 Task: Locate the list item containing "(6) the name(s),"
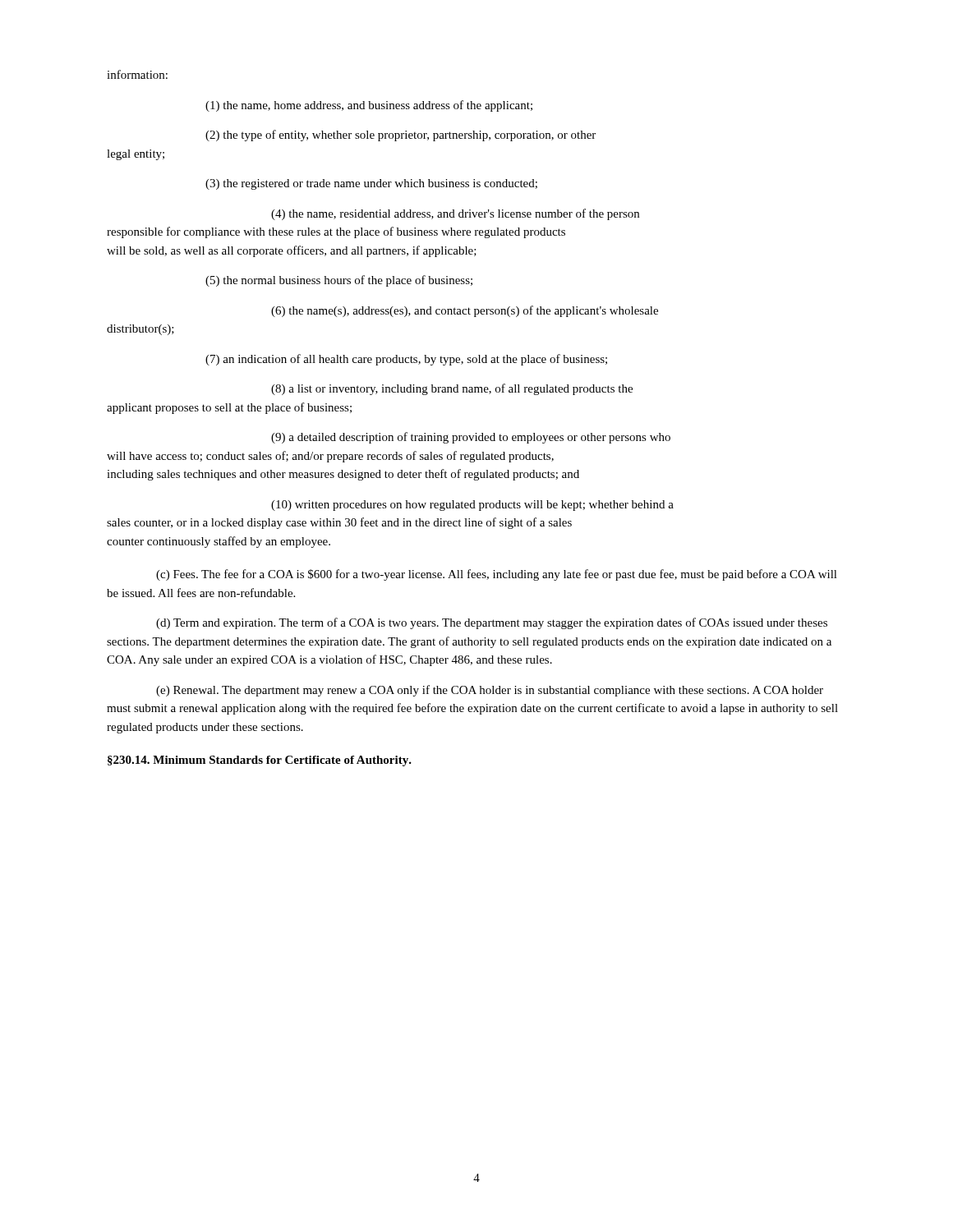[x=383, y=318]
